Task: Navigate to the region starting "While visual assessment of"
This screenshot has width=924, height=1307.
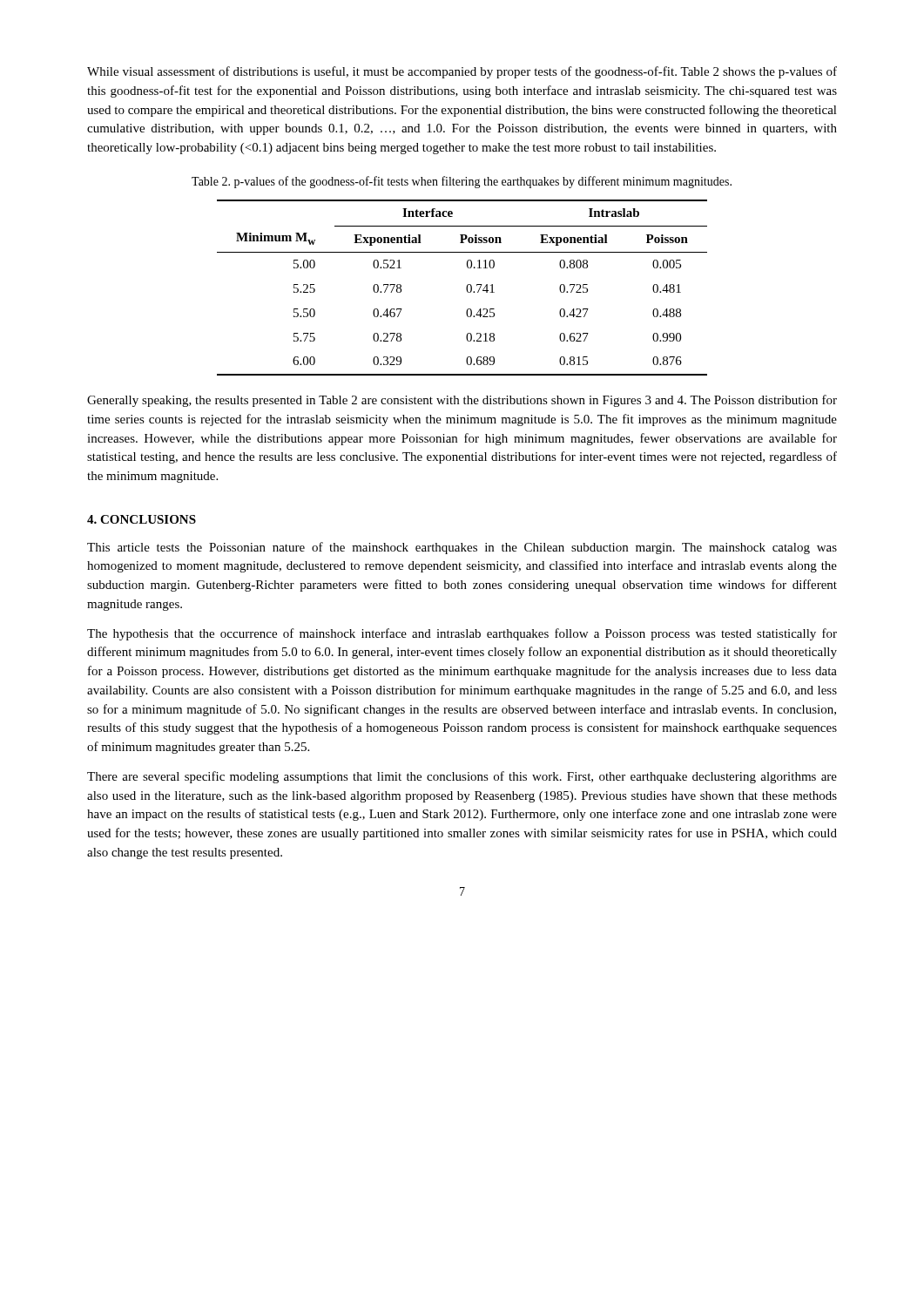Action: coord(462,110)
